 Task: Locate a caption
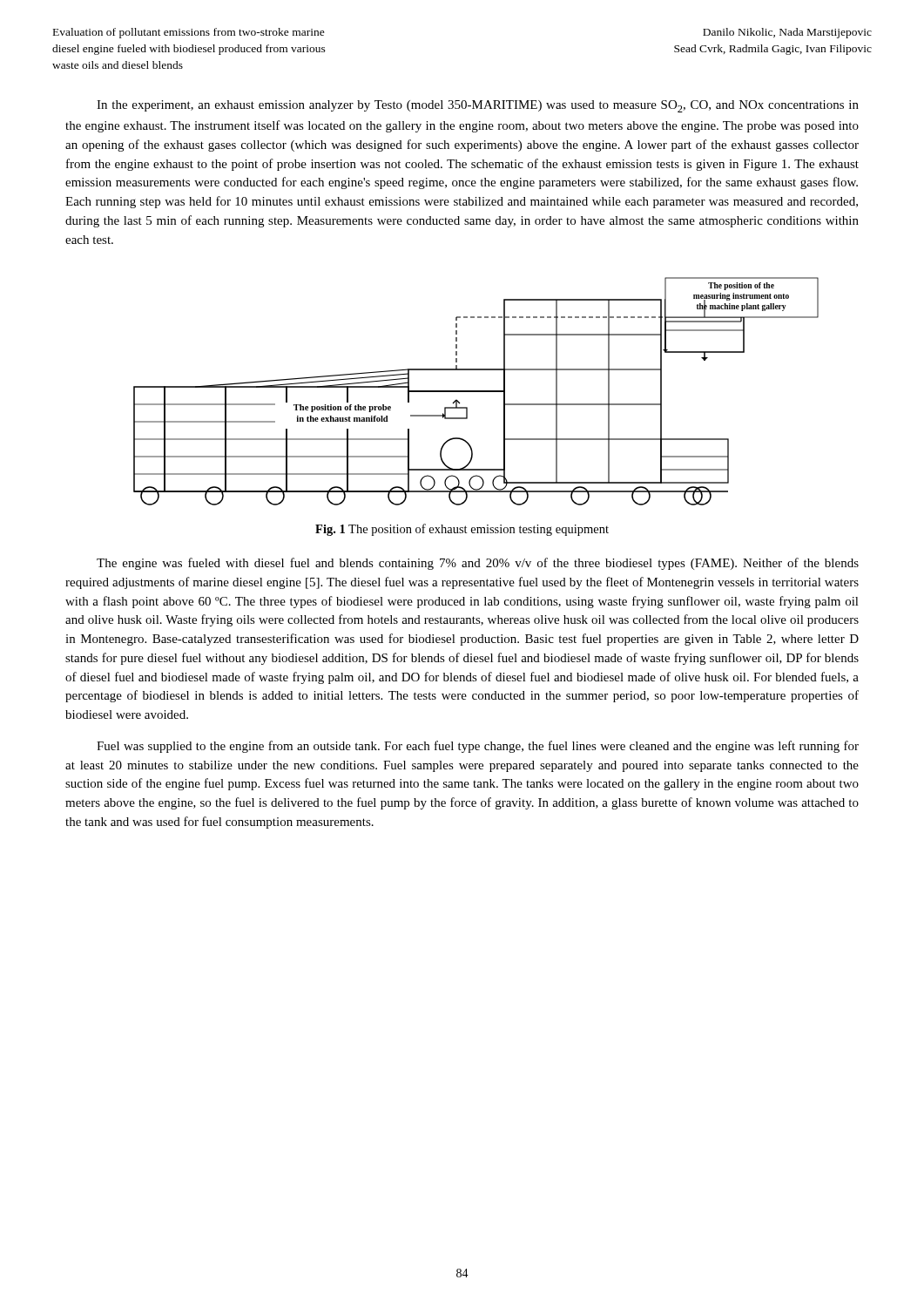click(x=462, y=529)
